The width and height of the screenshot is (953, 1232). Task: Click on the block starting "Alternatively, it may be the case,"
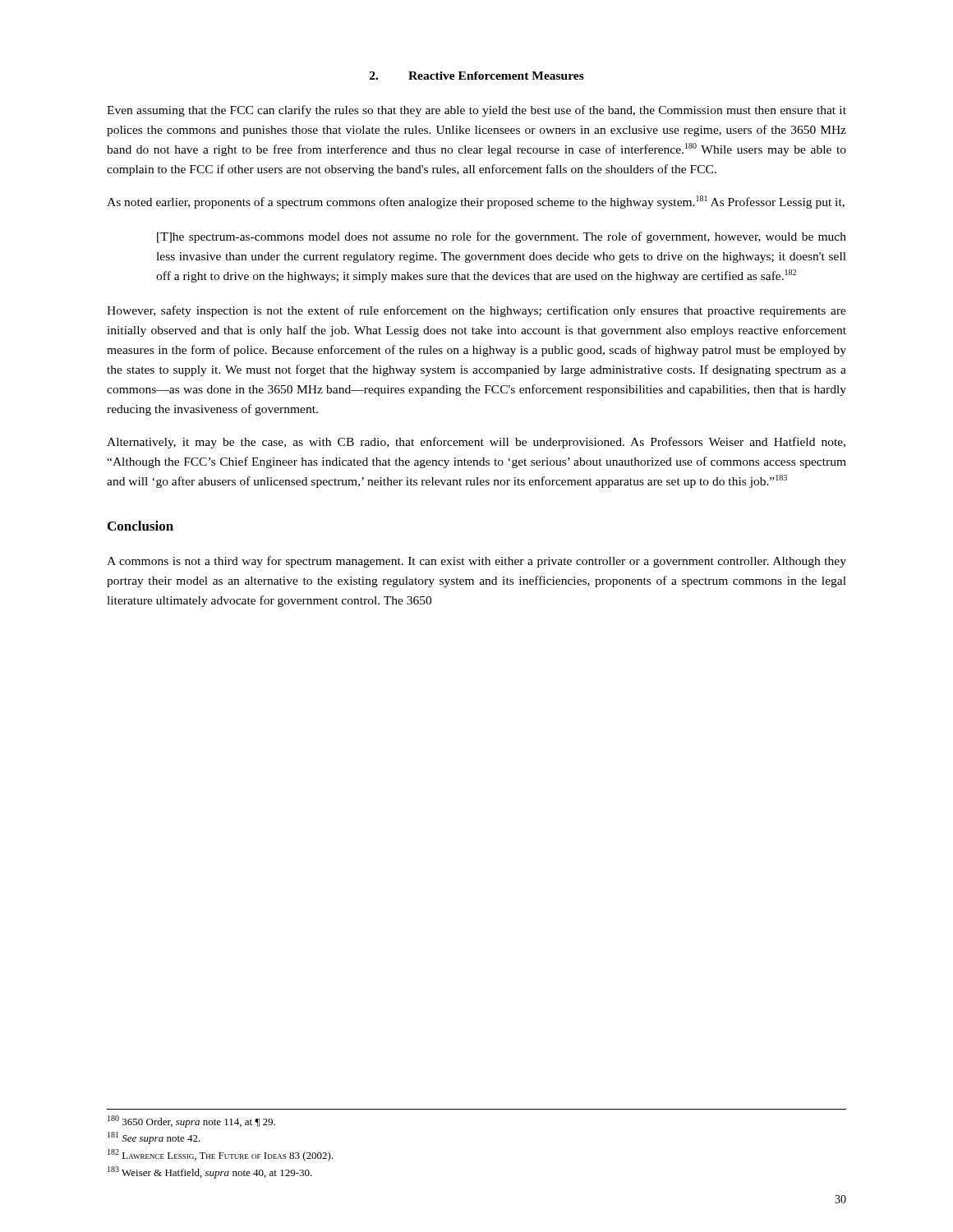click(x=476, y=462)
